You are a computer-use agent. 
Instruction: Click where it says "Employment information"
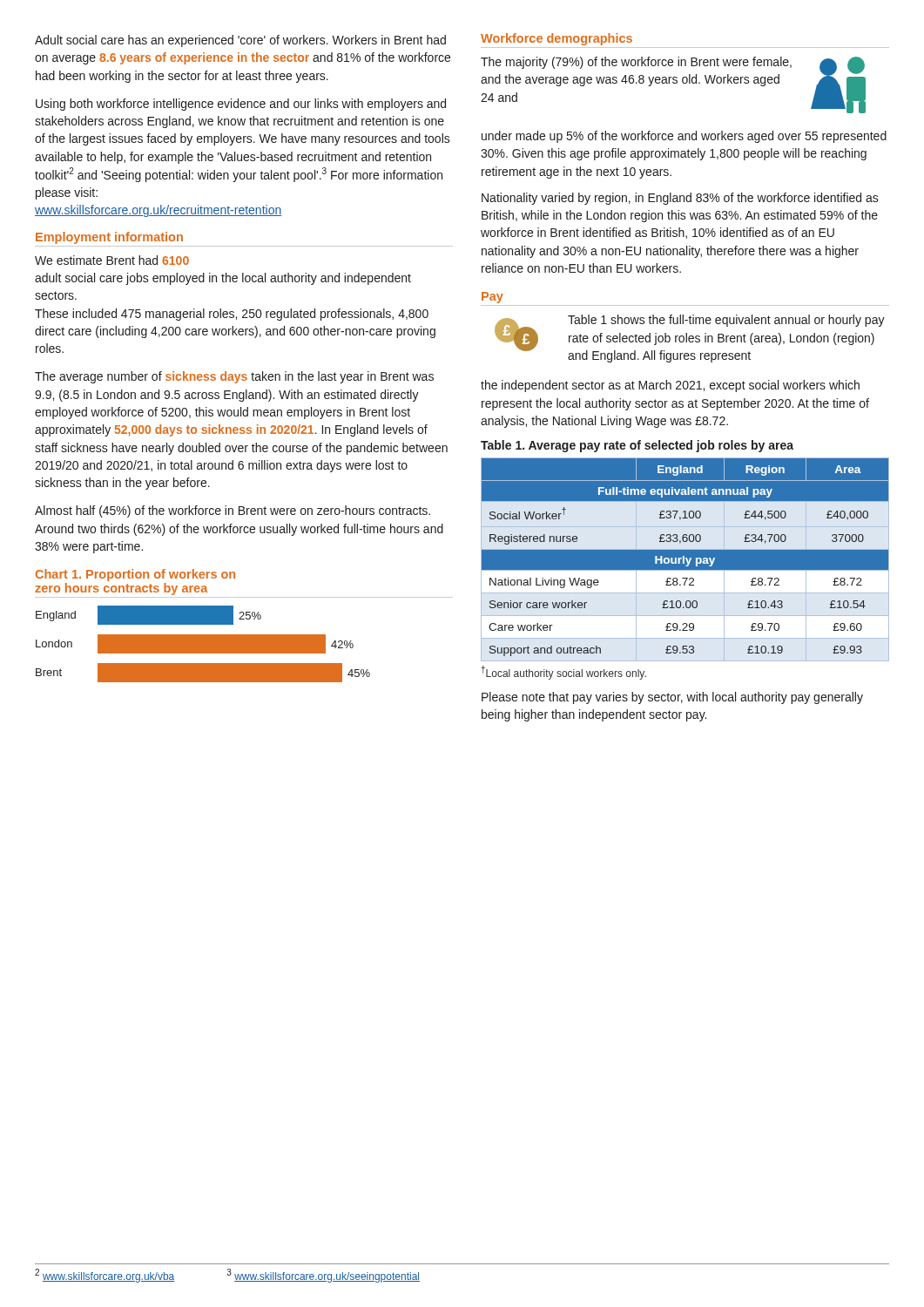244,238
